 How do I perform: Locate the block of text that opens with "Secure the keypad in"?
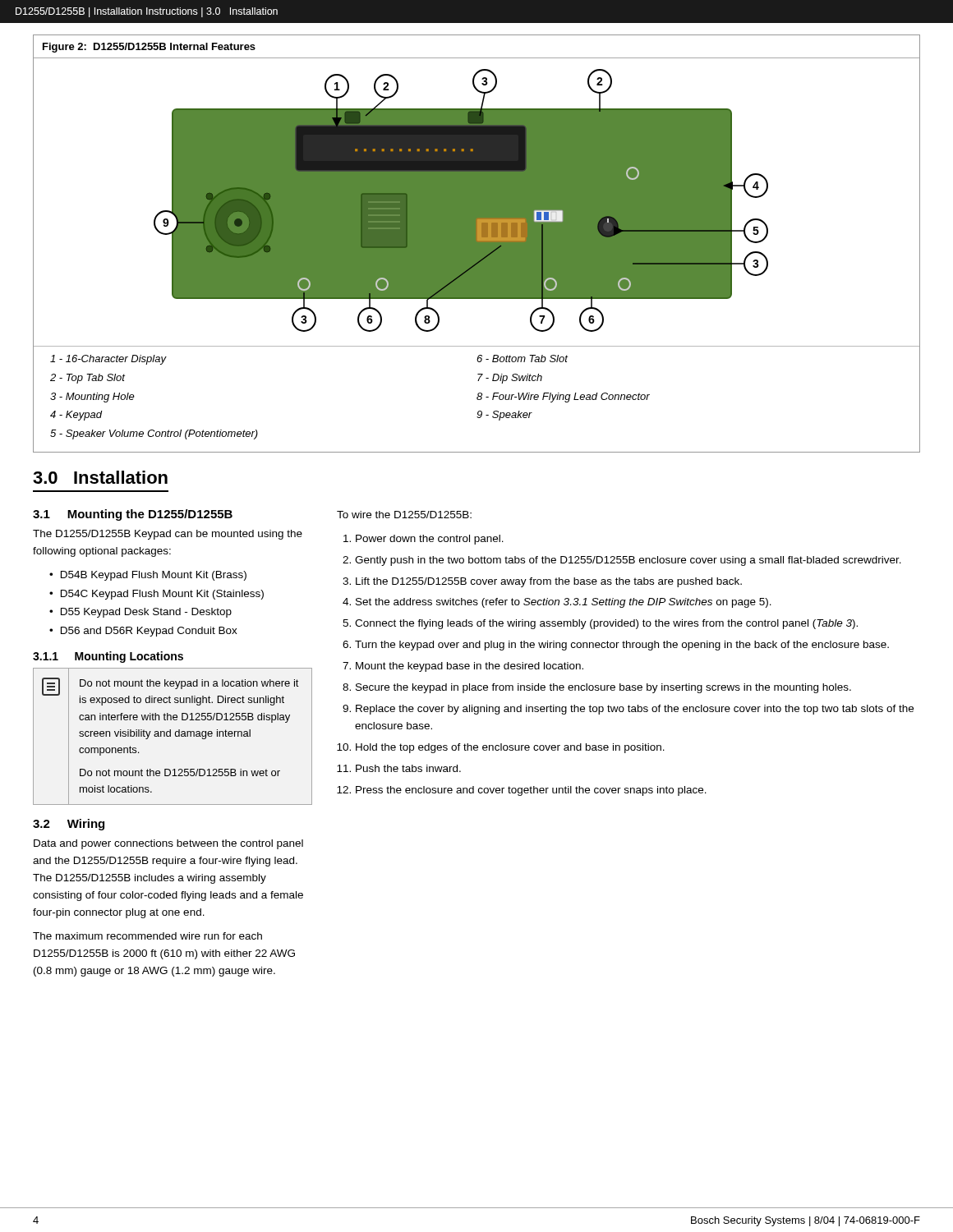[x=603, y=687]
